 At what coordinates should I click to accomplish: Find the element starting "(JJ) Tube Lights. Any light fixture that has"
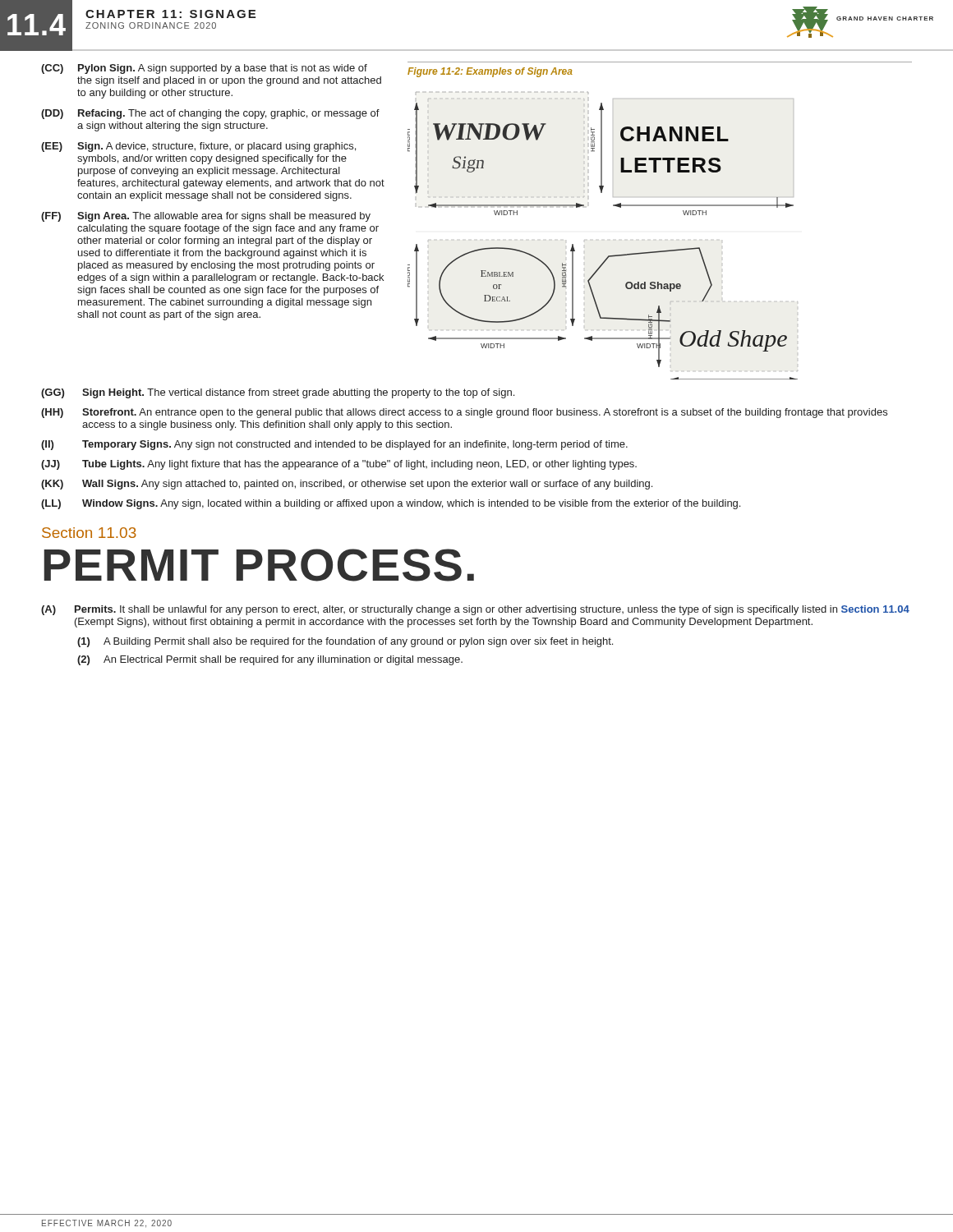tap(339, 464)
